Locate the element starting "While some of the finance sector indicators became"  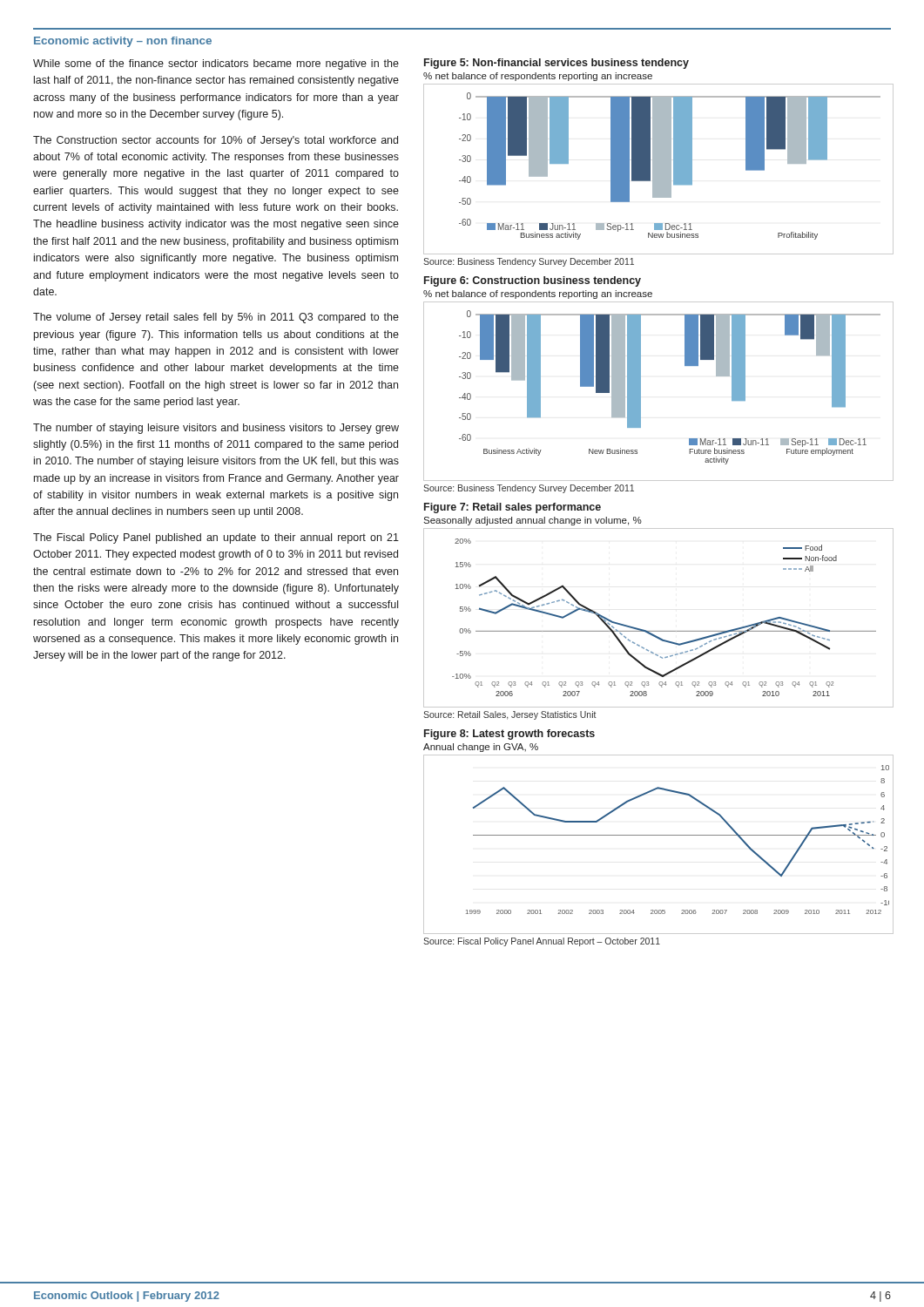click(216, 89)
